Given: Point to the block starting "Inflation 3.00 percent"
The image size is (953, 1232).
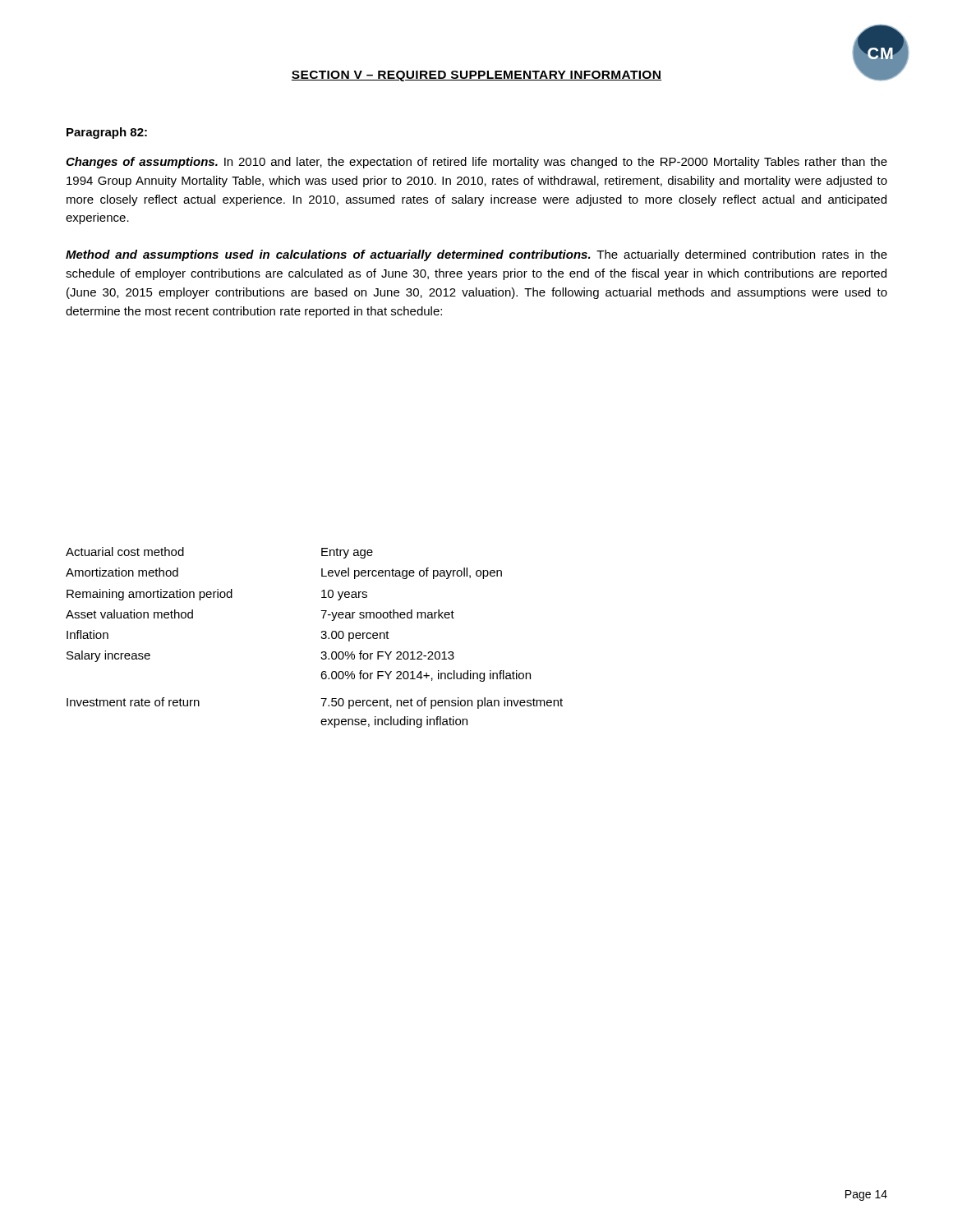Looking at the screenshot, I should coord(87,635).
